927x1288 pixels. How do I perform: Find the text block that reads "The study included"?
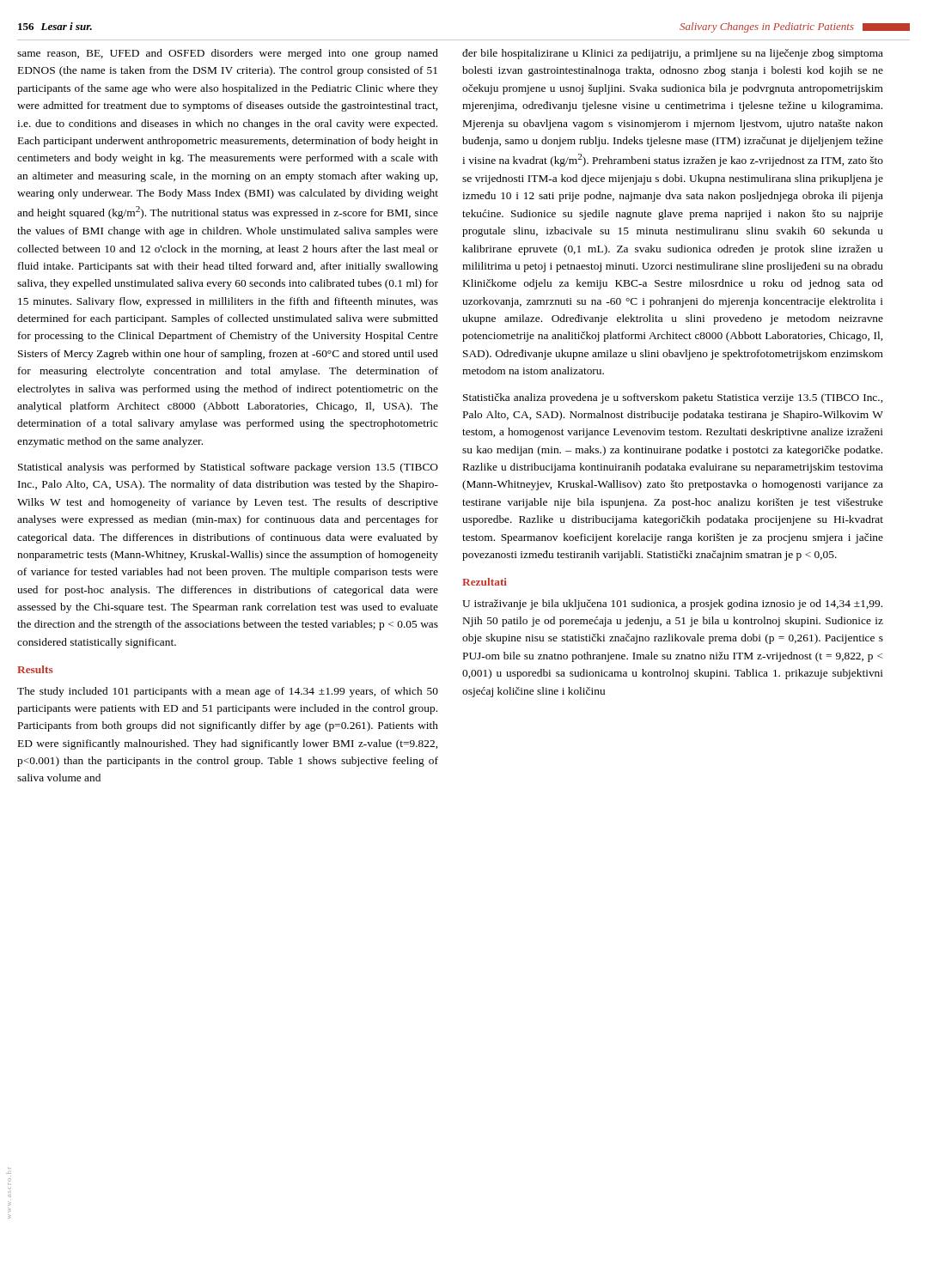click(228, 735)
